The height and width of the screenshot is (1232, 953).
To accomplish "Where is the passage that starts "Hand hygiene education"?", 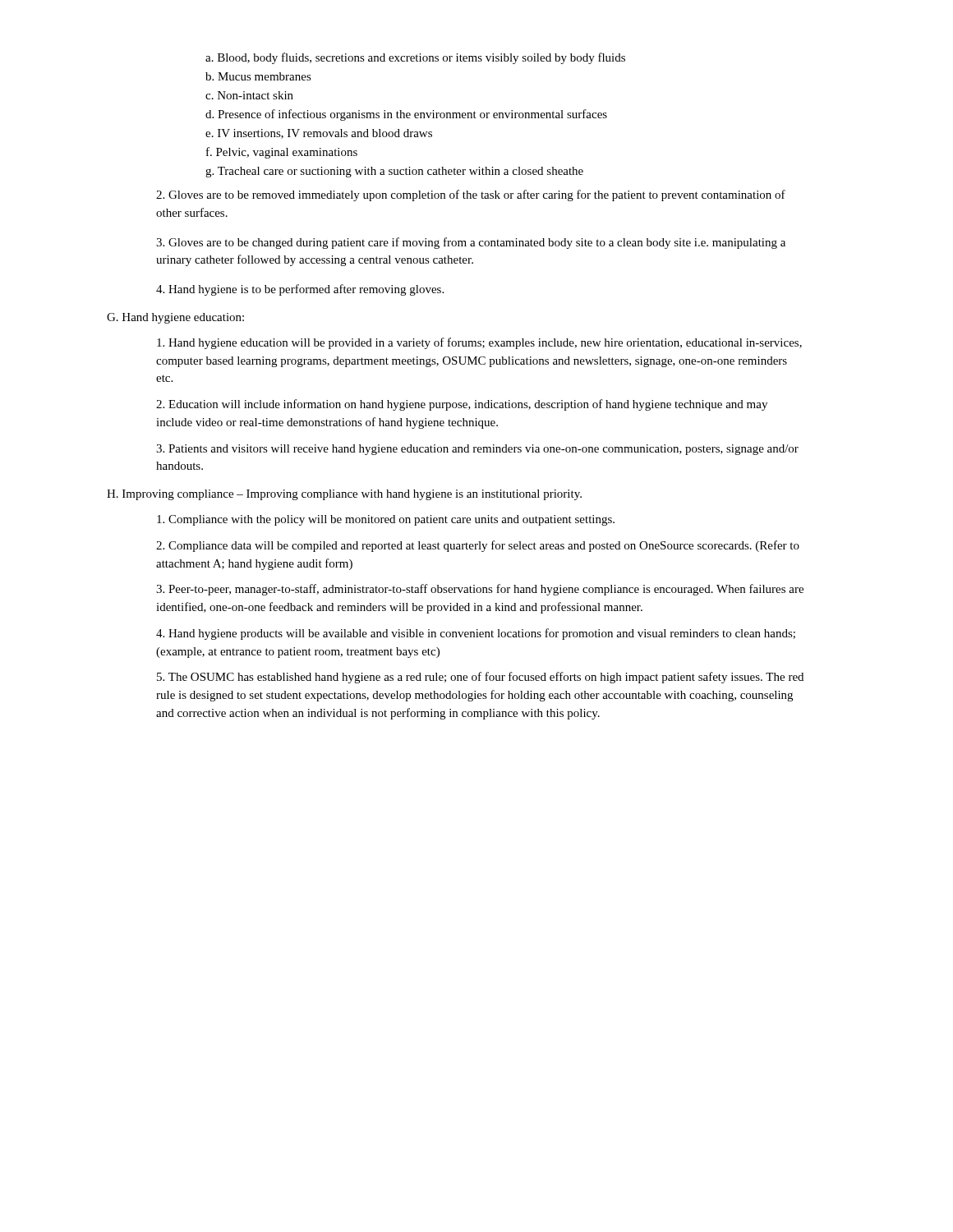I will [479, 360].
